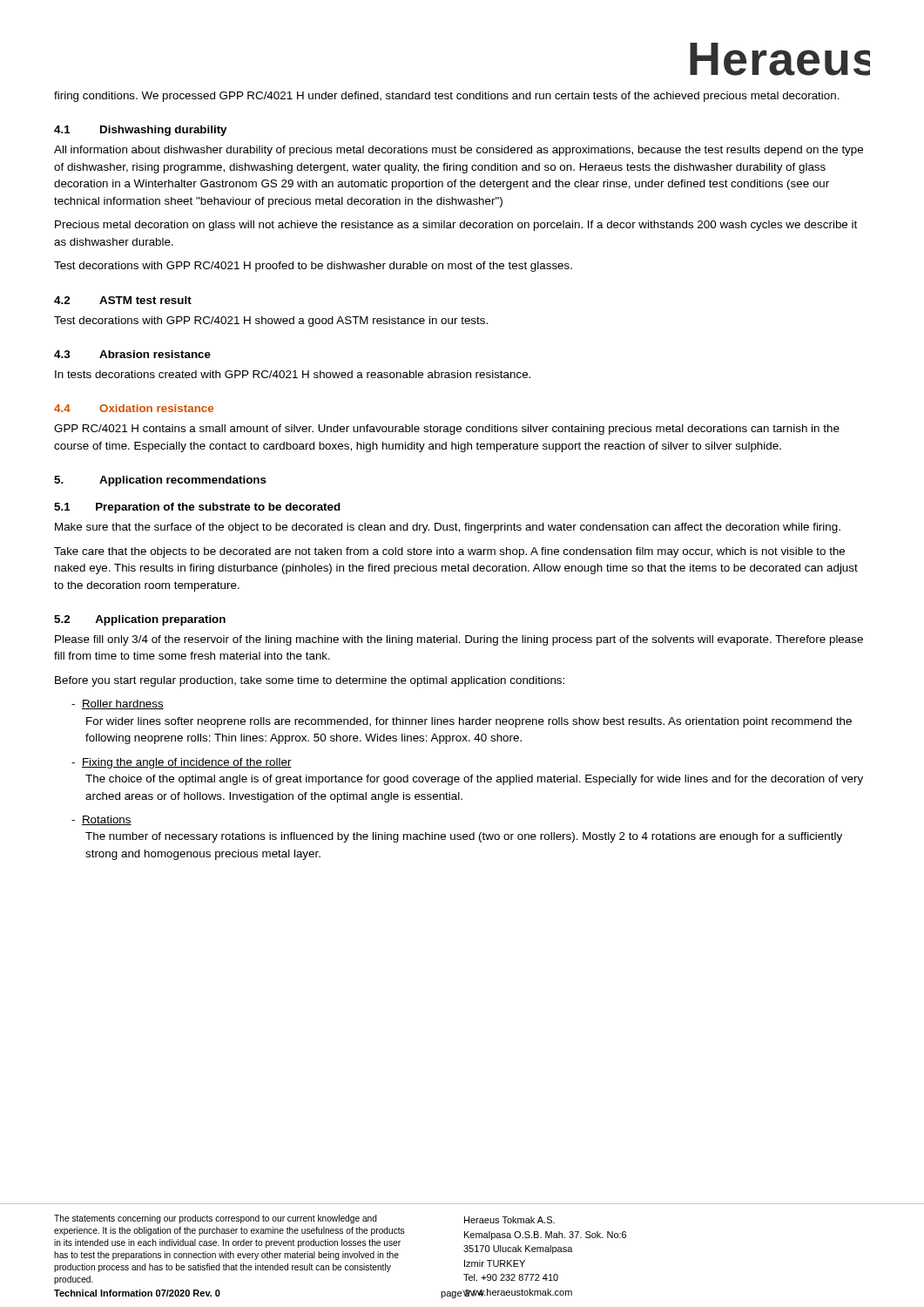Find the text block with the text "Before you start regular production, take some"

point(310,680)
